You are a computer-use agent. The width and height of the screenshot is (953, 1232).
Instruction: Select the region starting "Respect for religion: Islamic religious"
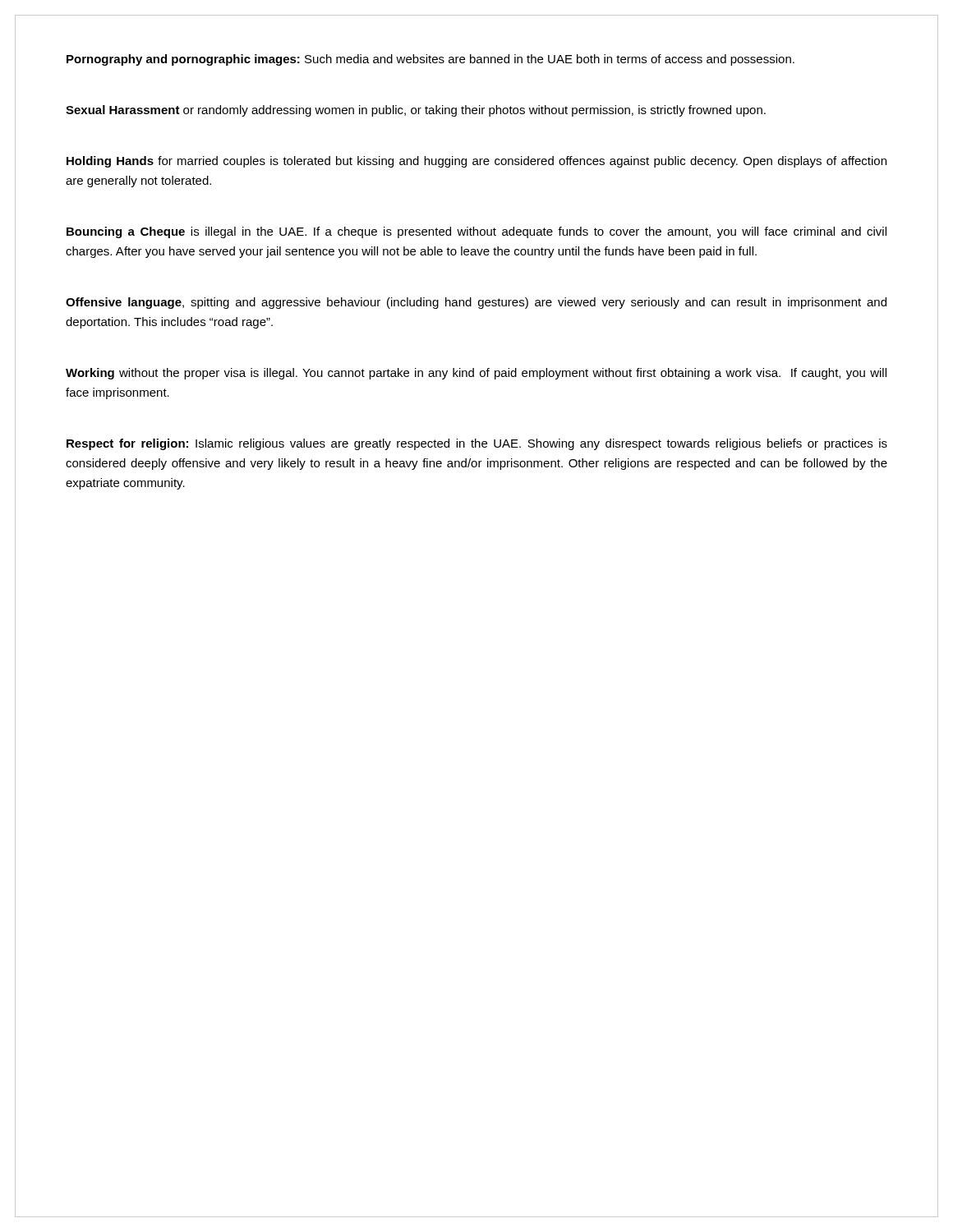point(476,463)
